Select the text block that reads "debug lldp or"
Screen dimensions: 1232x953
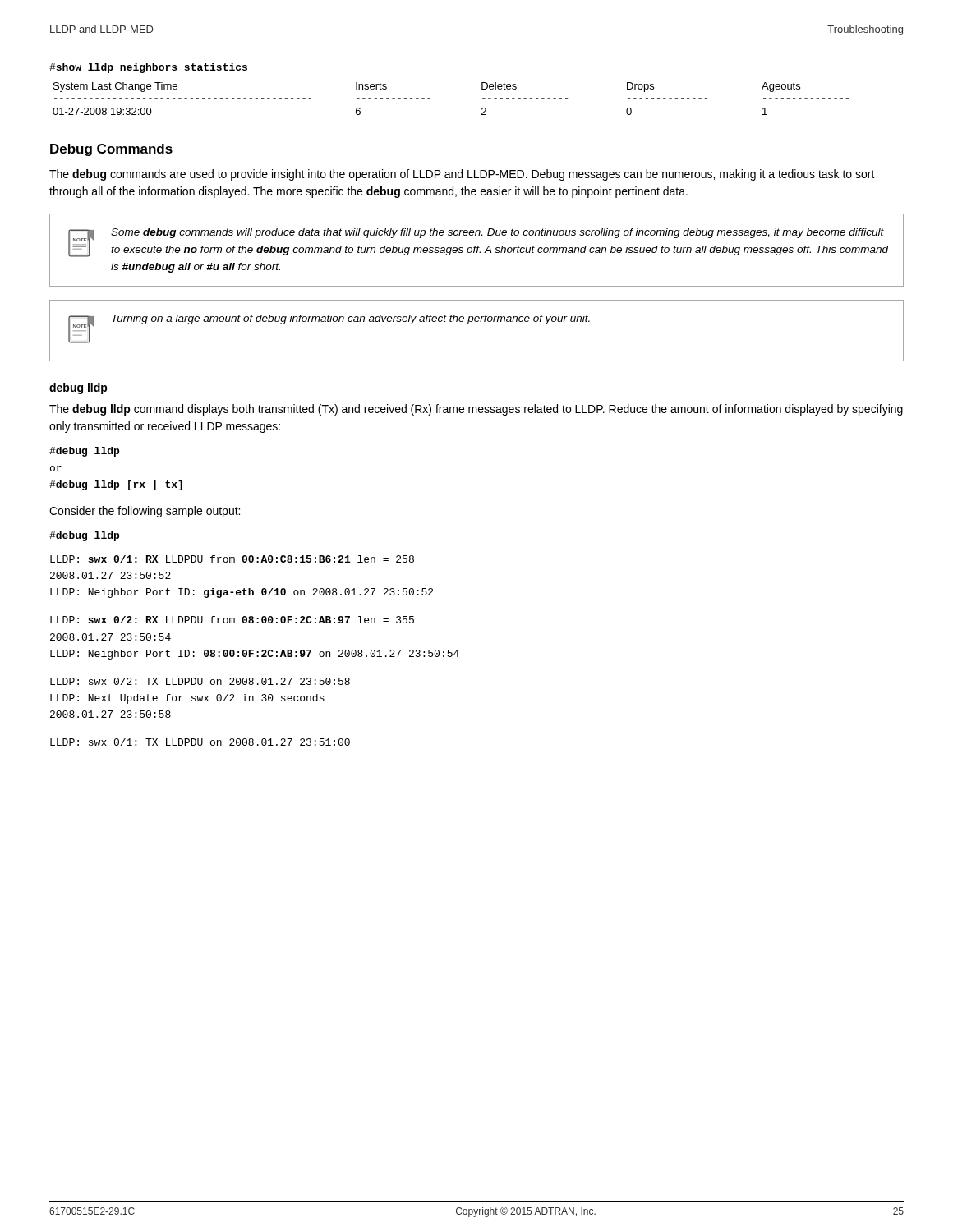pos(84,452)
